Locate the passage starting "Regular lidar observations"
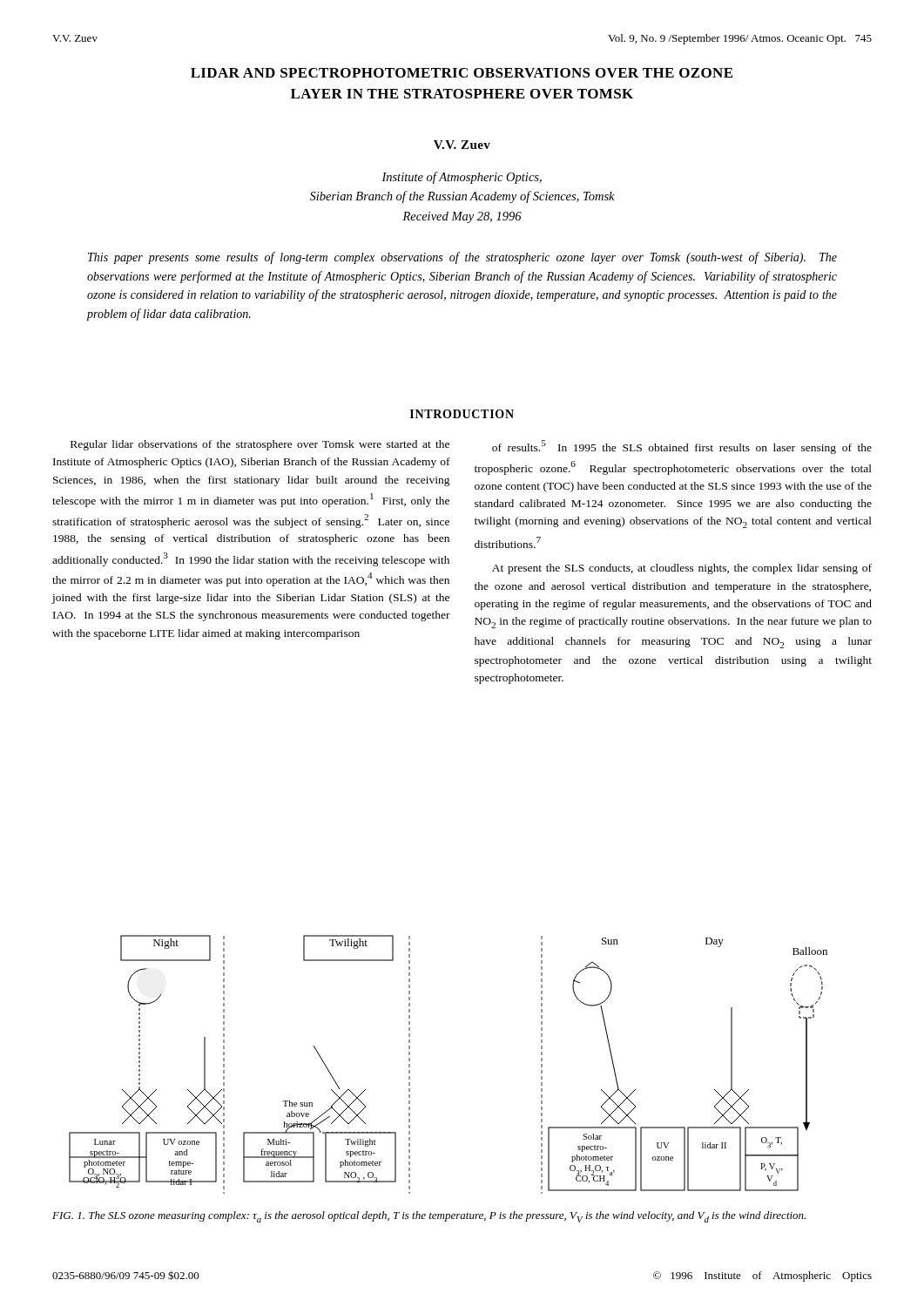The width and height of the screenshot is (924, 1307). [x=251, y=539]
